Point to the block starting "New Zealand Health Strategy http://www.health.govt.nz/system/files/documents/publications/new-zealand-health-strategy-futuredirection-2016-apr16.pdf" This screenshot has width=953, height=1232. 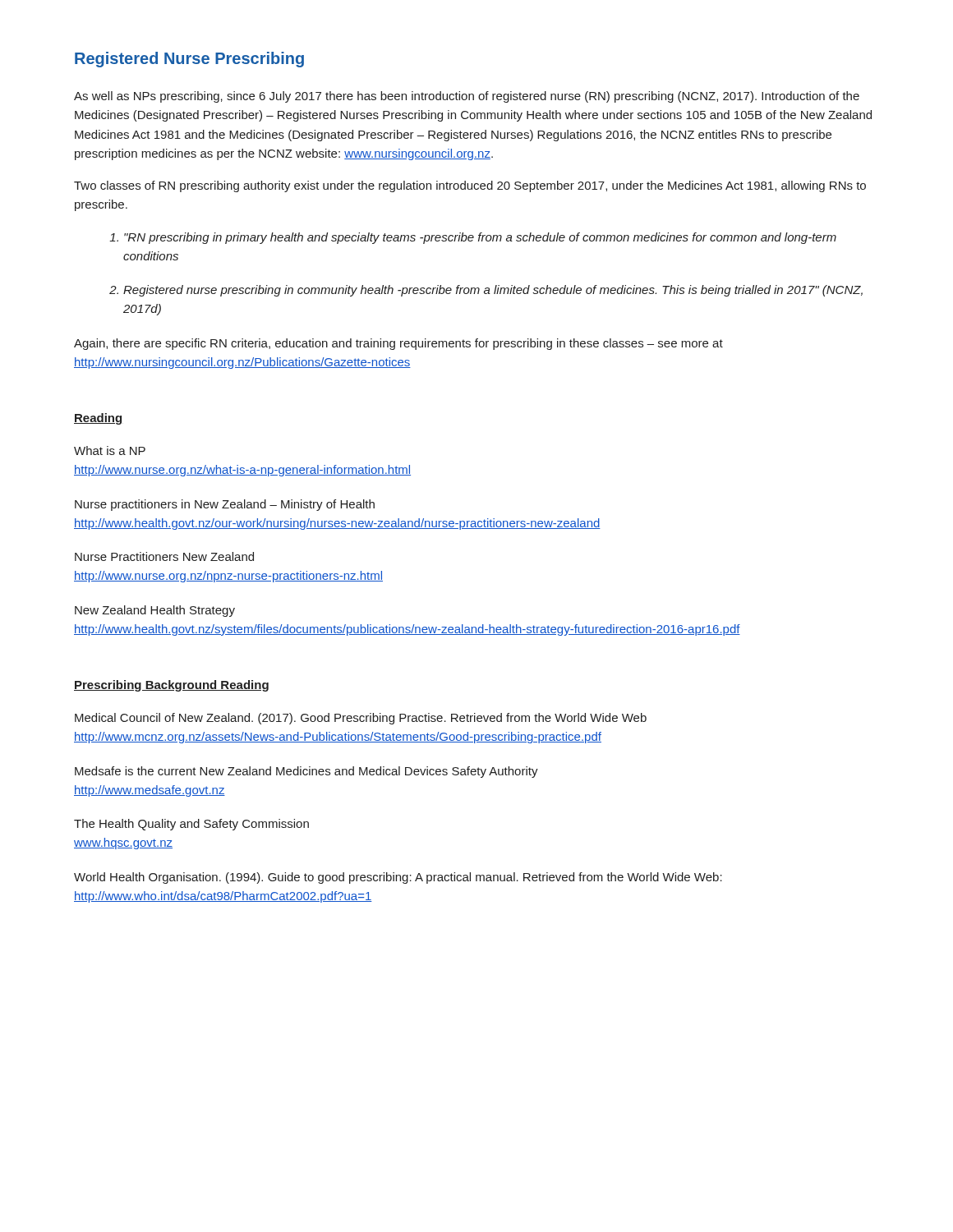[476, 619]
